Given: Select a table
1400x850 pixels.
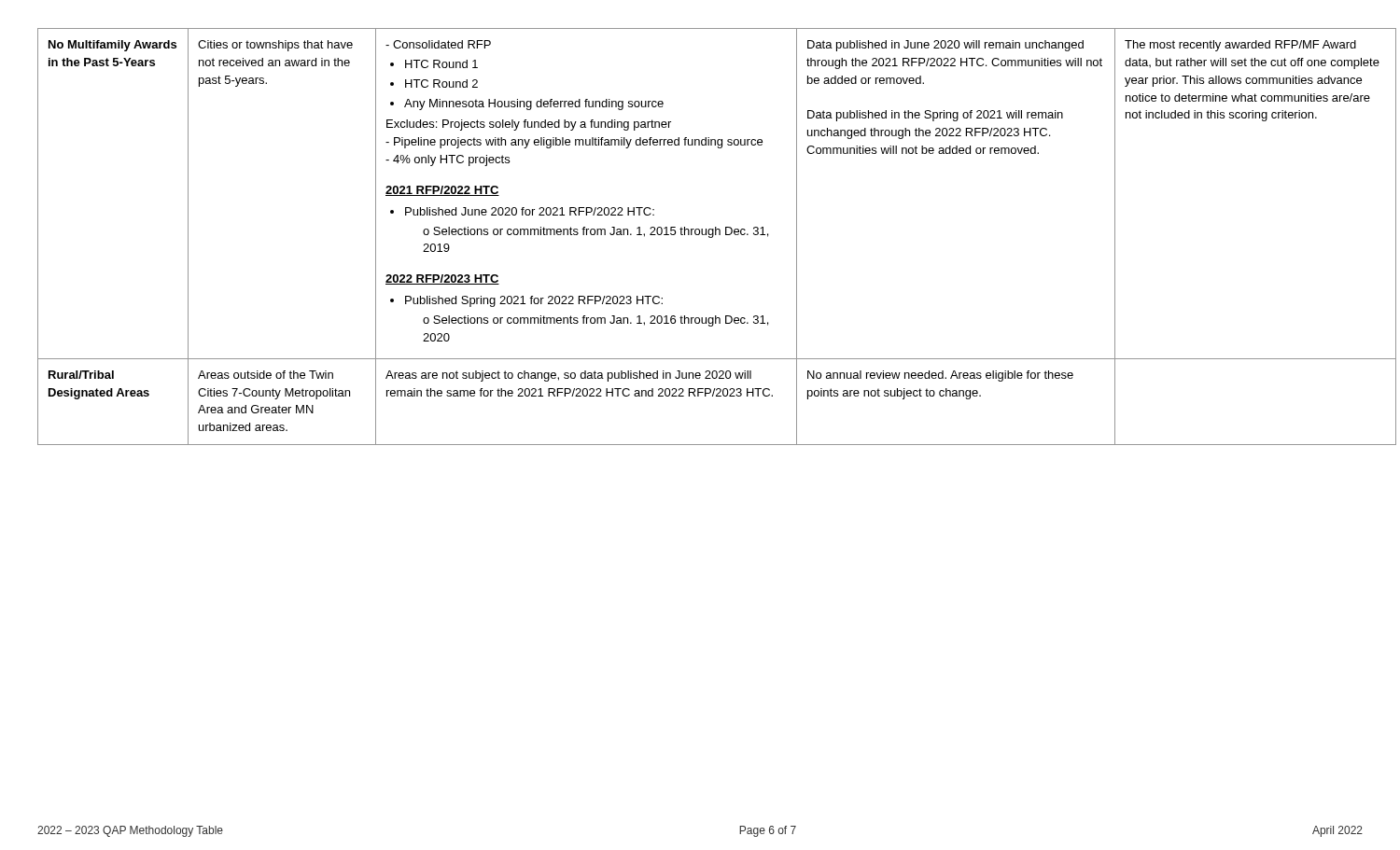Looking at the screenshot, I should click(700, 237).
